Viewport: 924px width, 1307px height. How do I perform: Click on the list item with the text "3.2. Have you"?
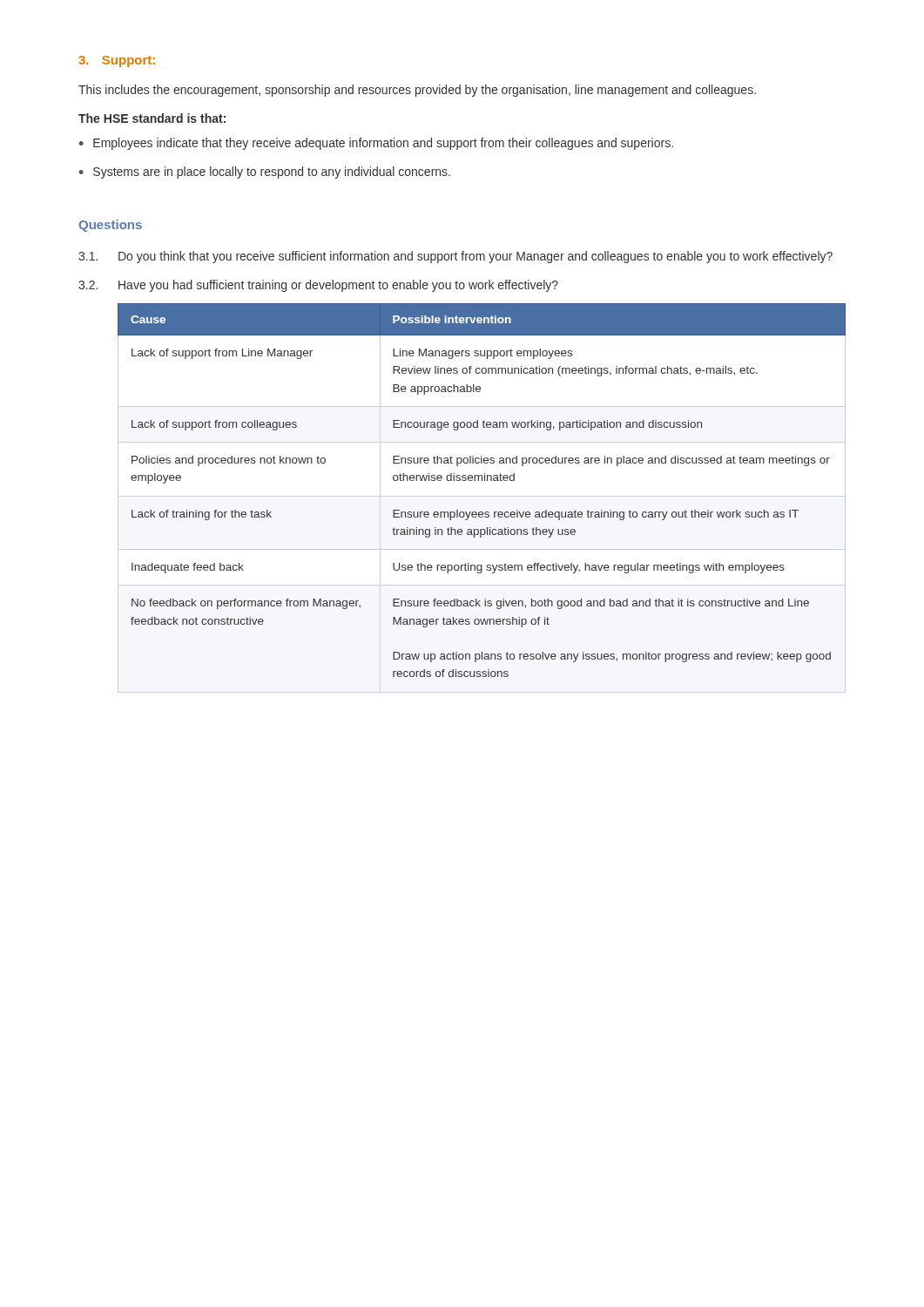(462, 286)
